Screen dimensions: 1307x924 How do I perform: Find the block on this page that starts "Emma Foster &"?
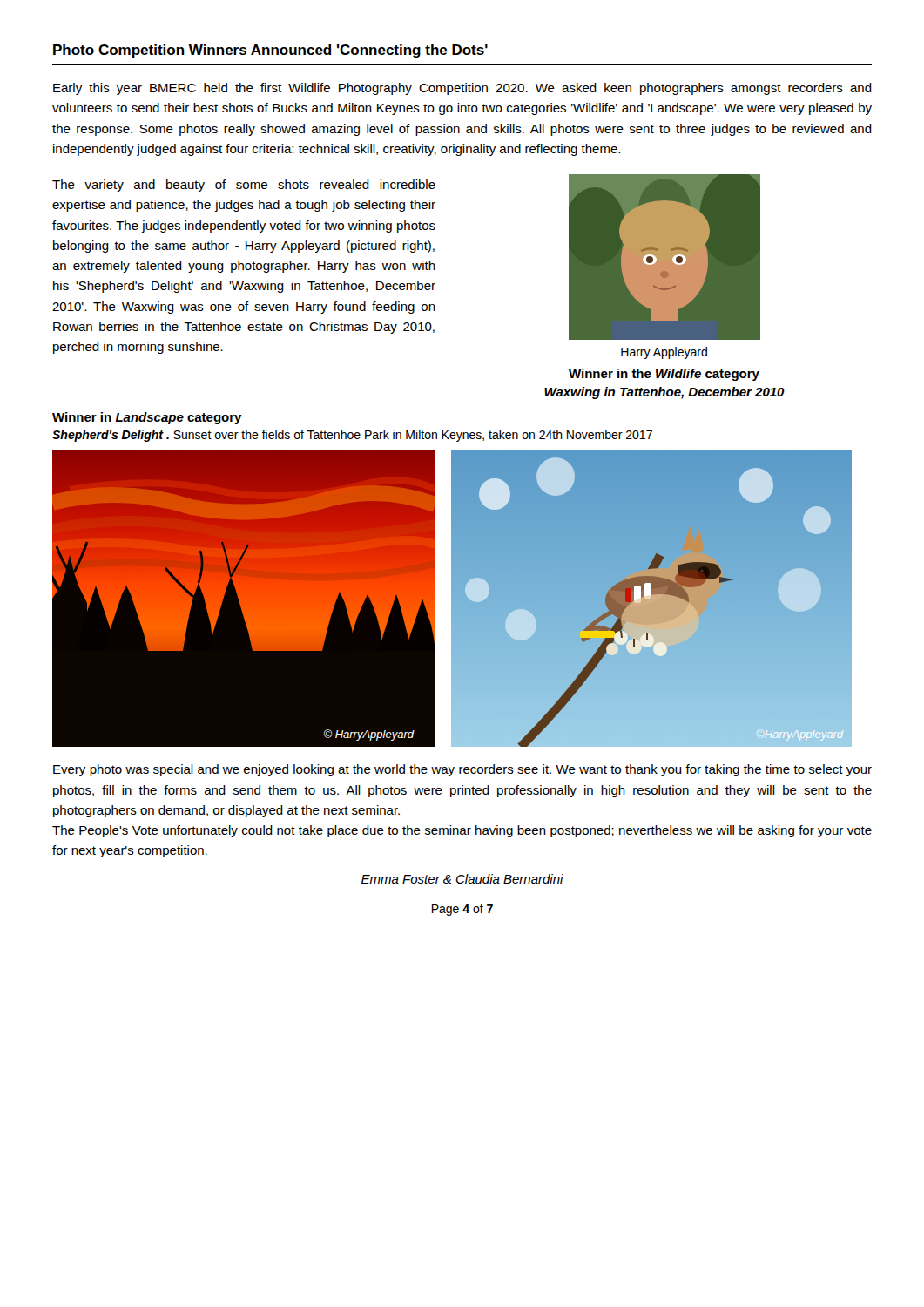(x=462, y=878)
